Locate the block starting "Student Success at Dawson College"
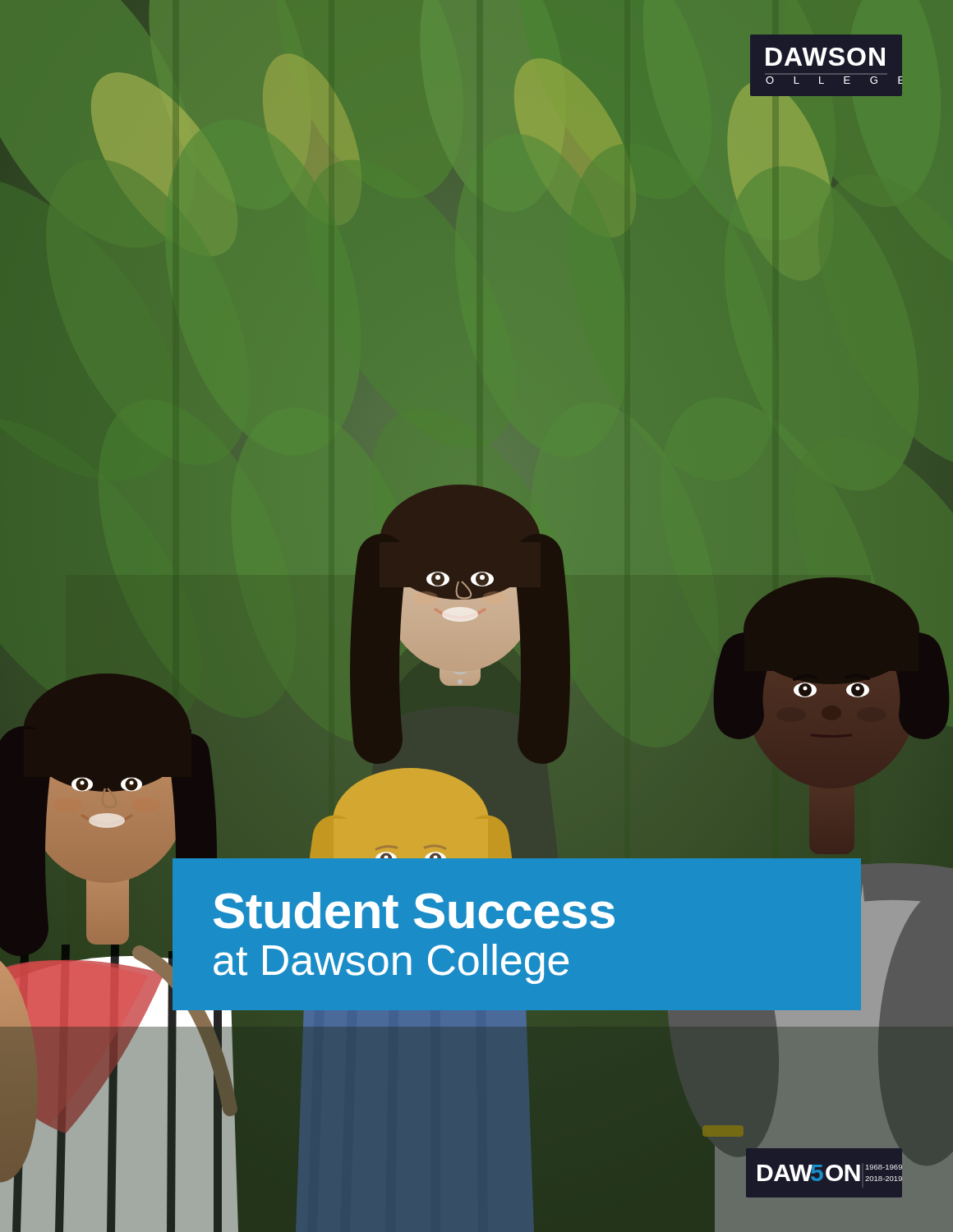Screen dimensions: 1232x953 point(536,933)
